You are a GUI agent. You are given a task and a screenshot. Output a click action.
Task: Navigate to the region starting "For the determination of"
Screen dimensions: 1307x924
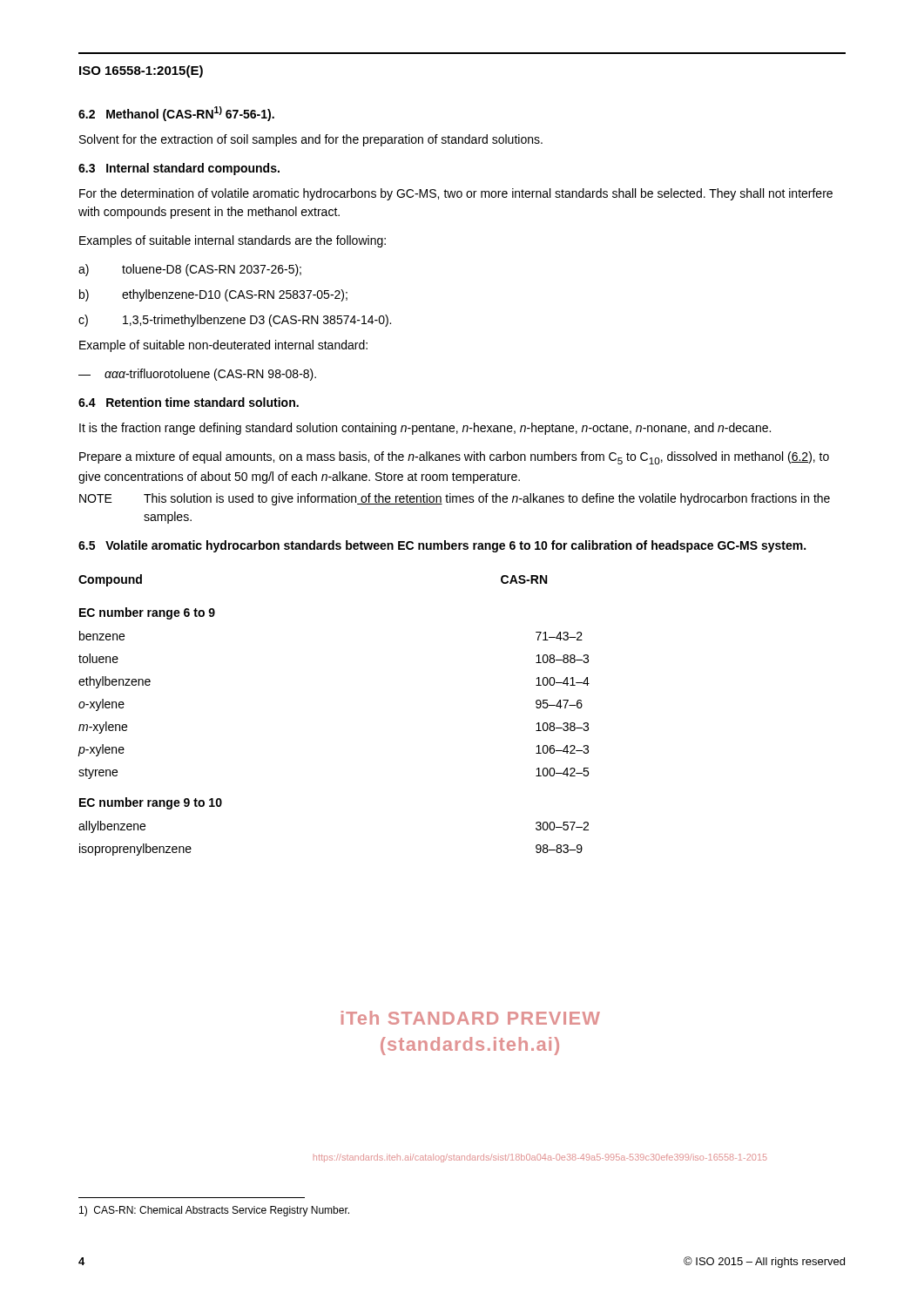(462, 203)
